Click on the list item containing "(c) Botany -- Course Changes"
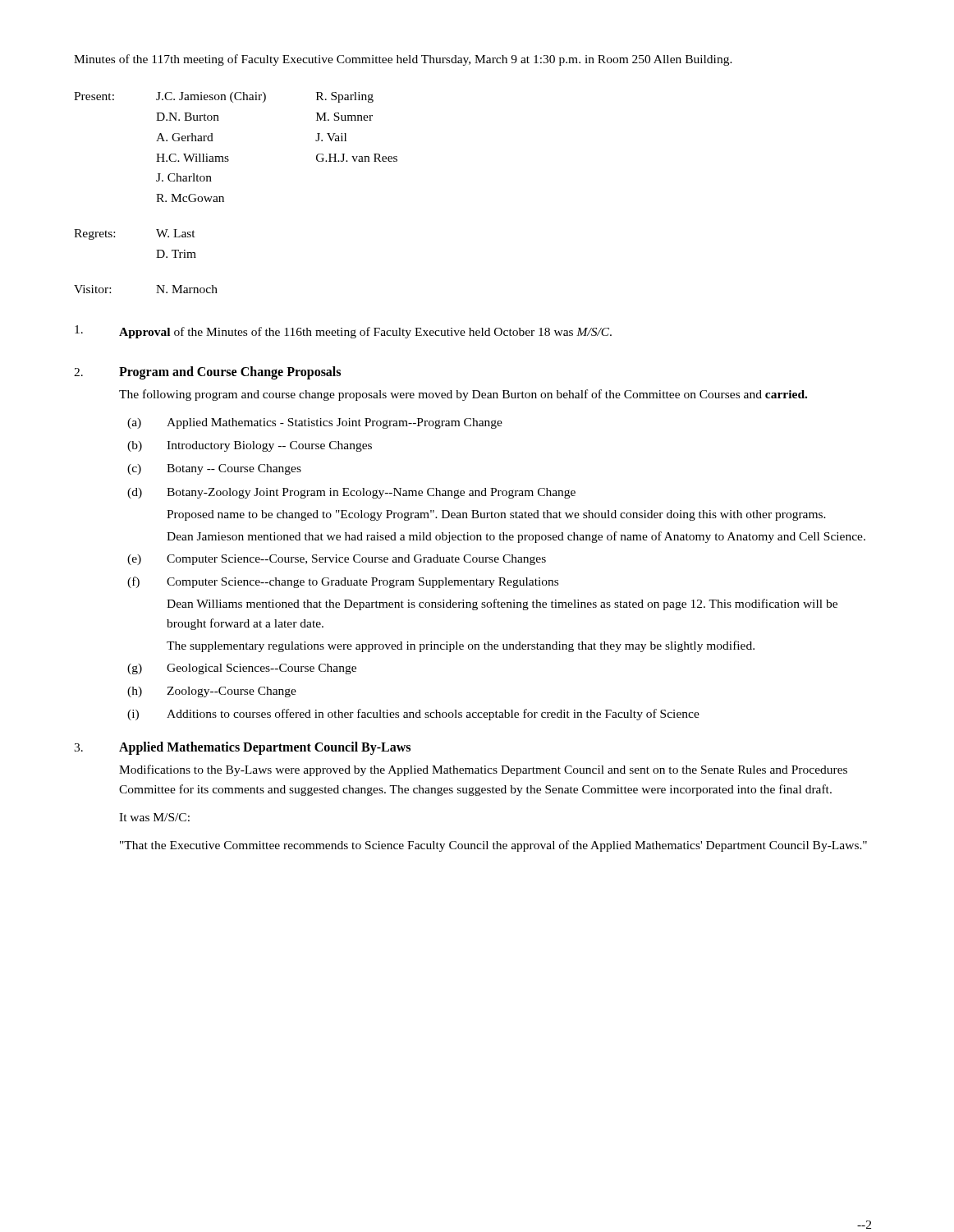The width and height of the screenshot is (954, 1232). pyautogui.click(x=214, y=469)
